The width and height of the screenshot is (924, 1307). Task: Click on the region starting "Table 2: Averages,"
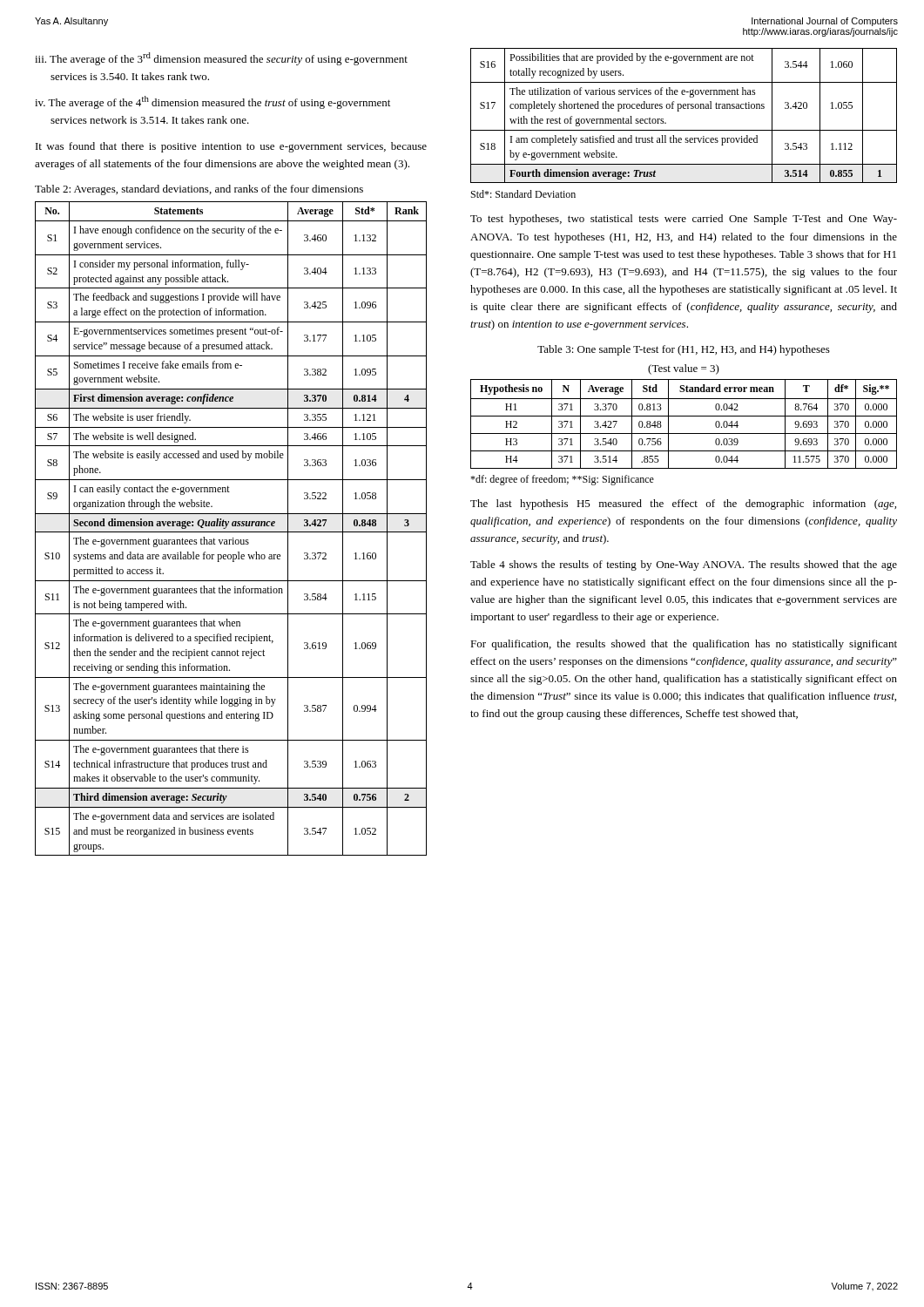[199, 189]
